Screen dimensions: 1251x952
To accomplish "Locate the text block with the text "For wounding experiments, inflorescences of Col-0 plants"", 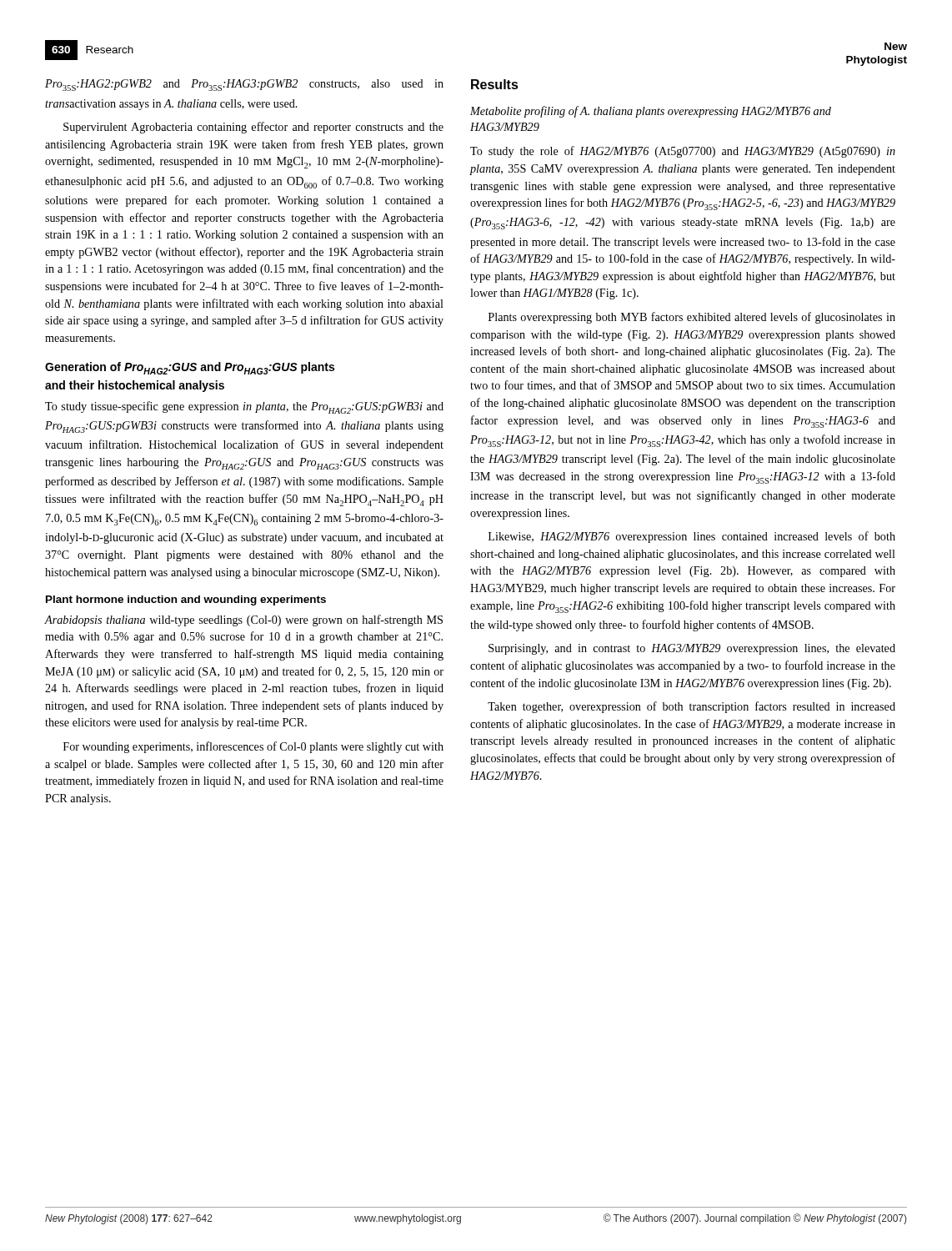I will 244,772.
